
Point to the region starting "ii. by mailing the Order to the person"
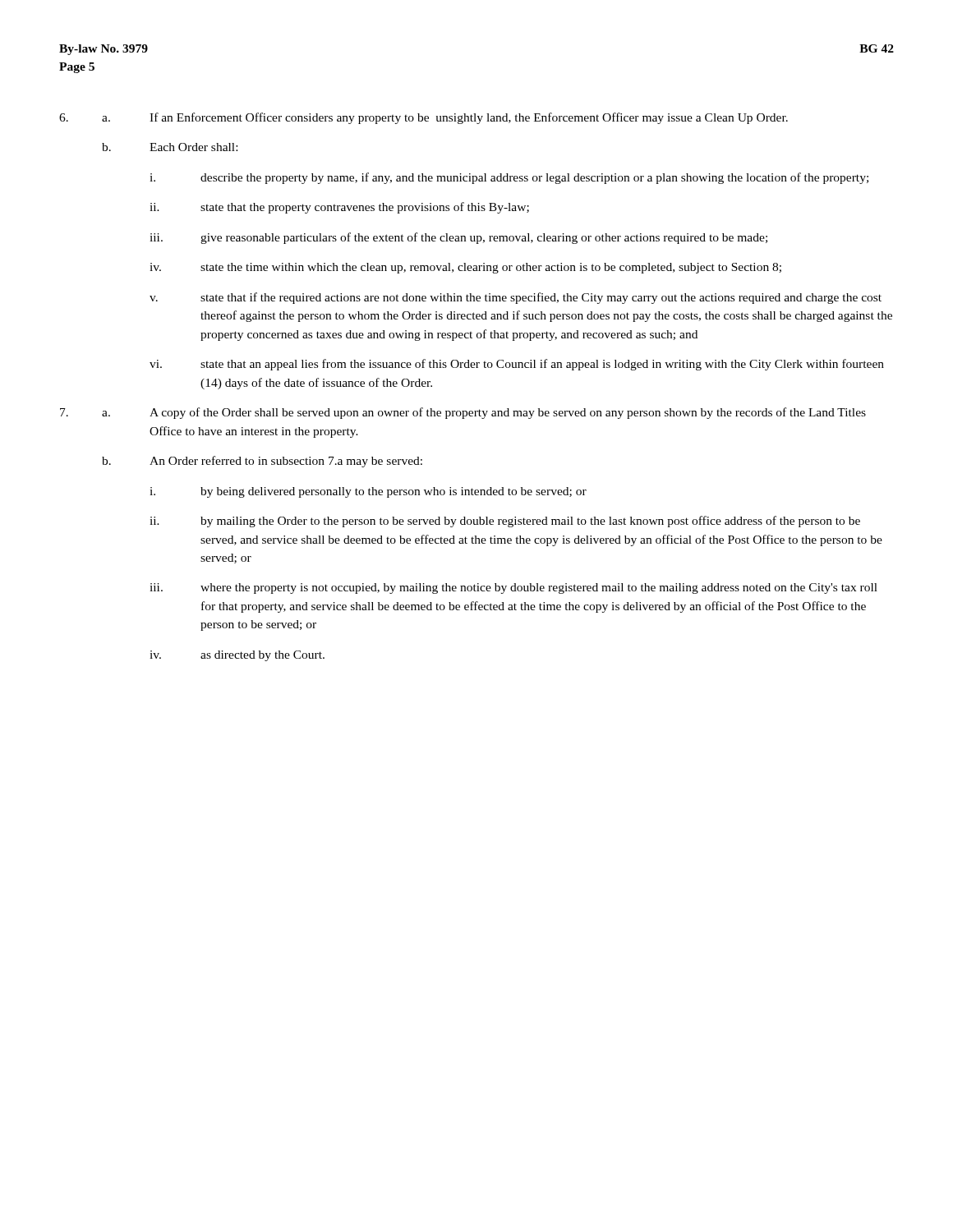522,539
